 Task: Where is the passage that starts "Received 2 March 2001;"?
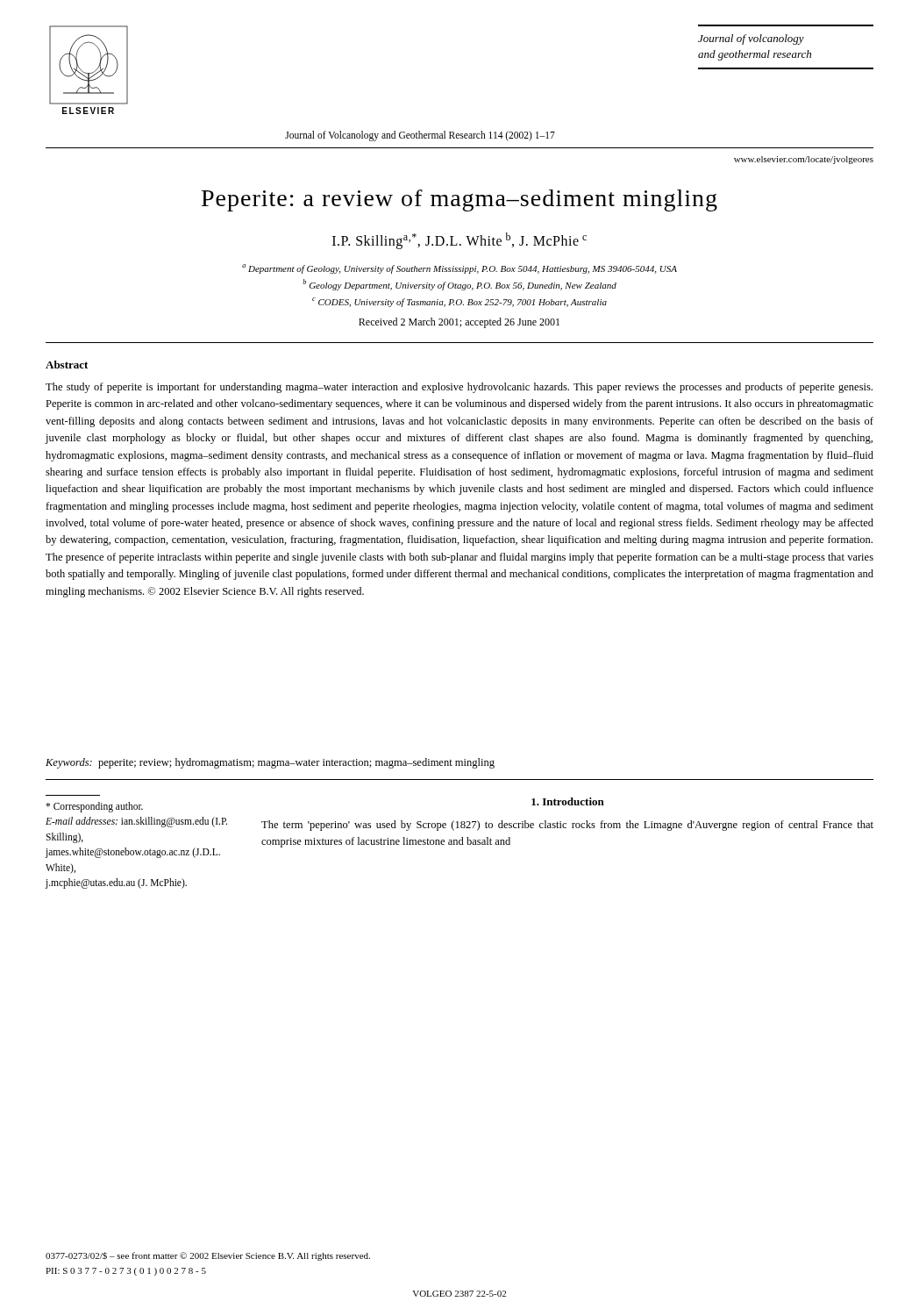tap(460, 322)
